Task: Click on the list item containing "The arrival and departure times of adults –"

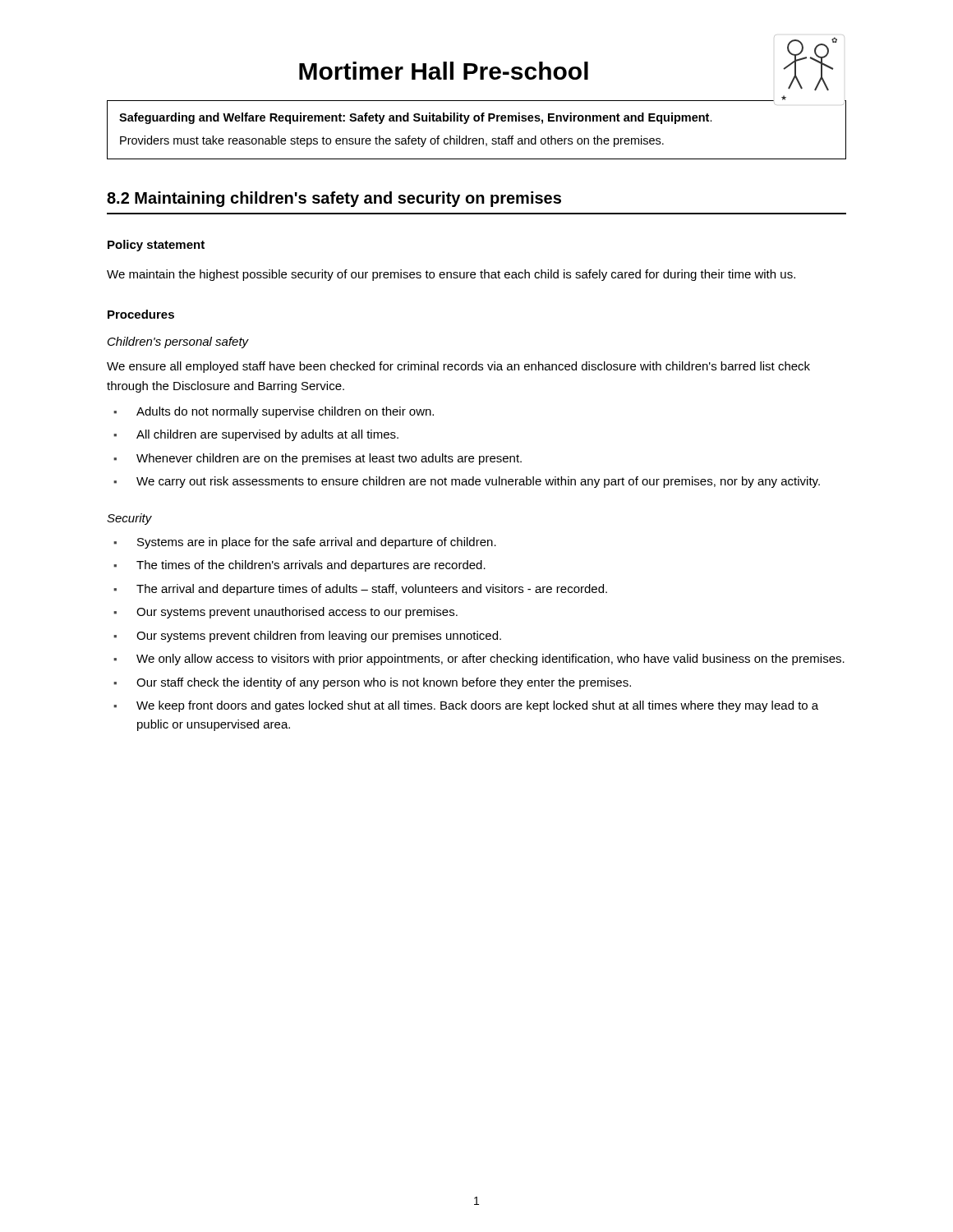Action: click(491, 589)
